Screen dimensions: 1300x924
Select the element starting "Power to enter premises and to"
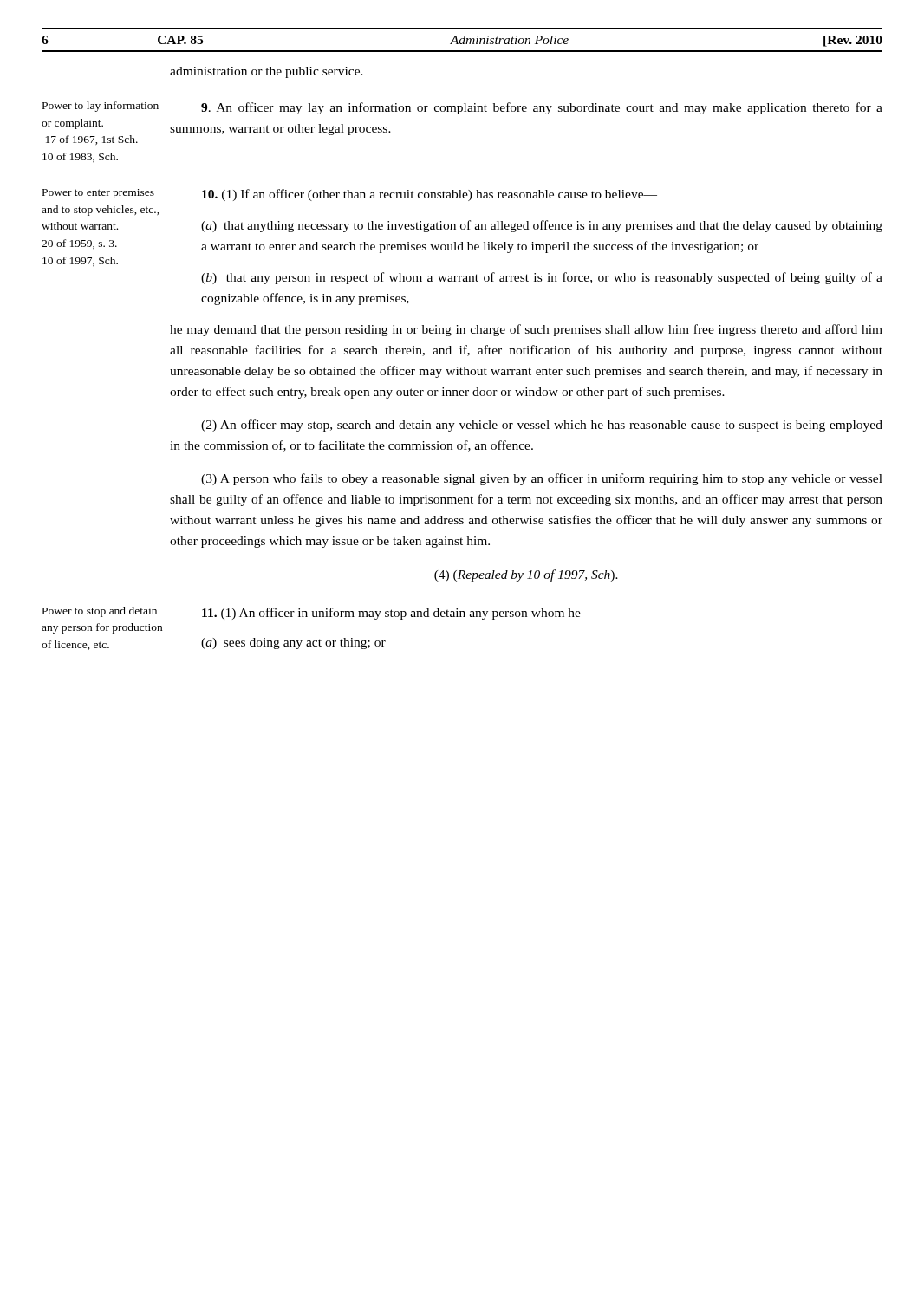coord(101,226)
